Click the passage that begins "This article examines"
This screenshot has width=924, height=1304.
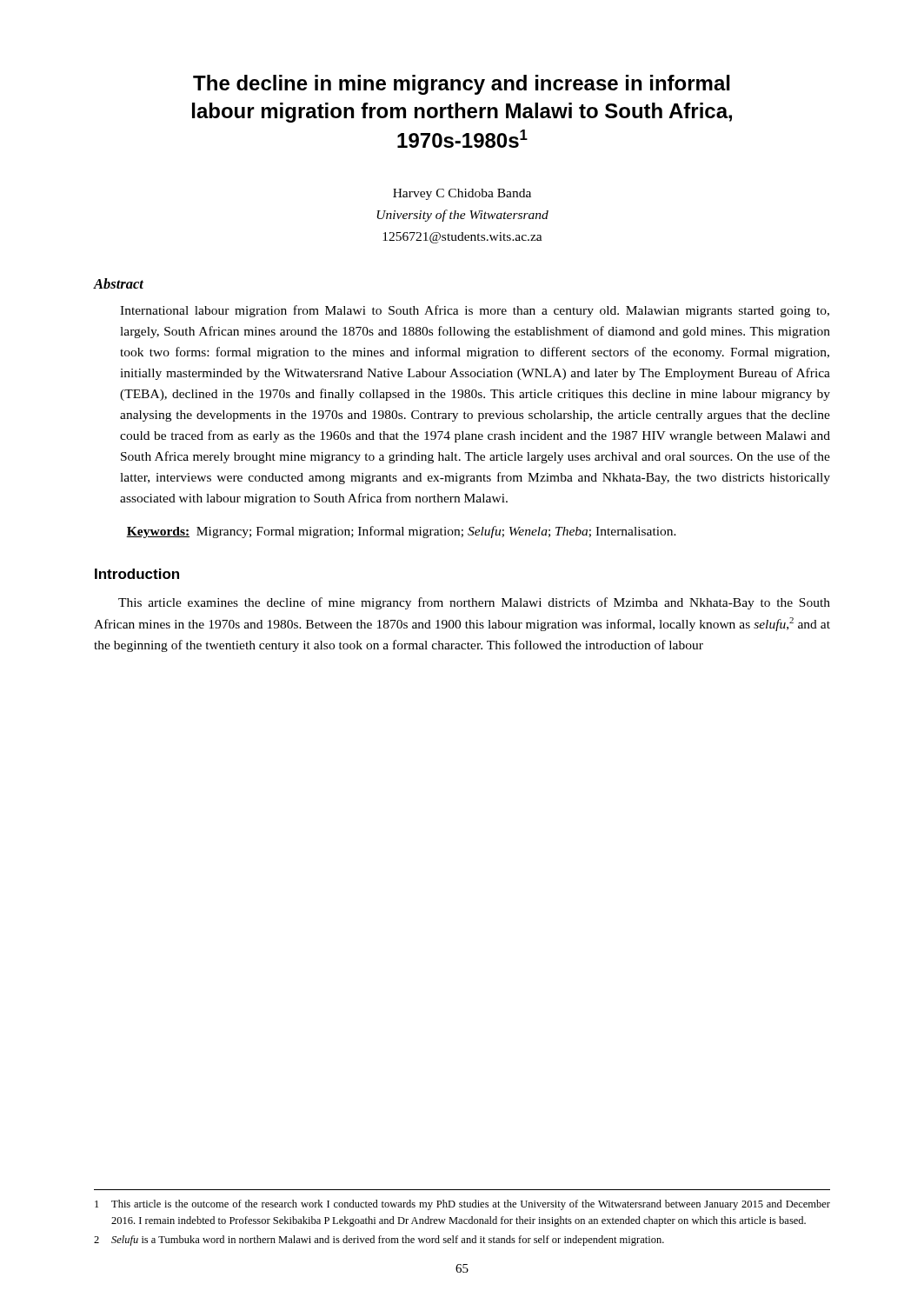[462, 623]
